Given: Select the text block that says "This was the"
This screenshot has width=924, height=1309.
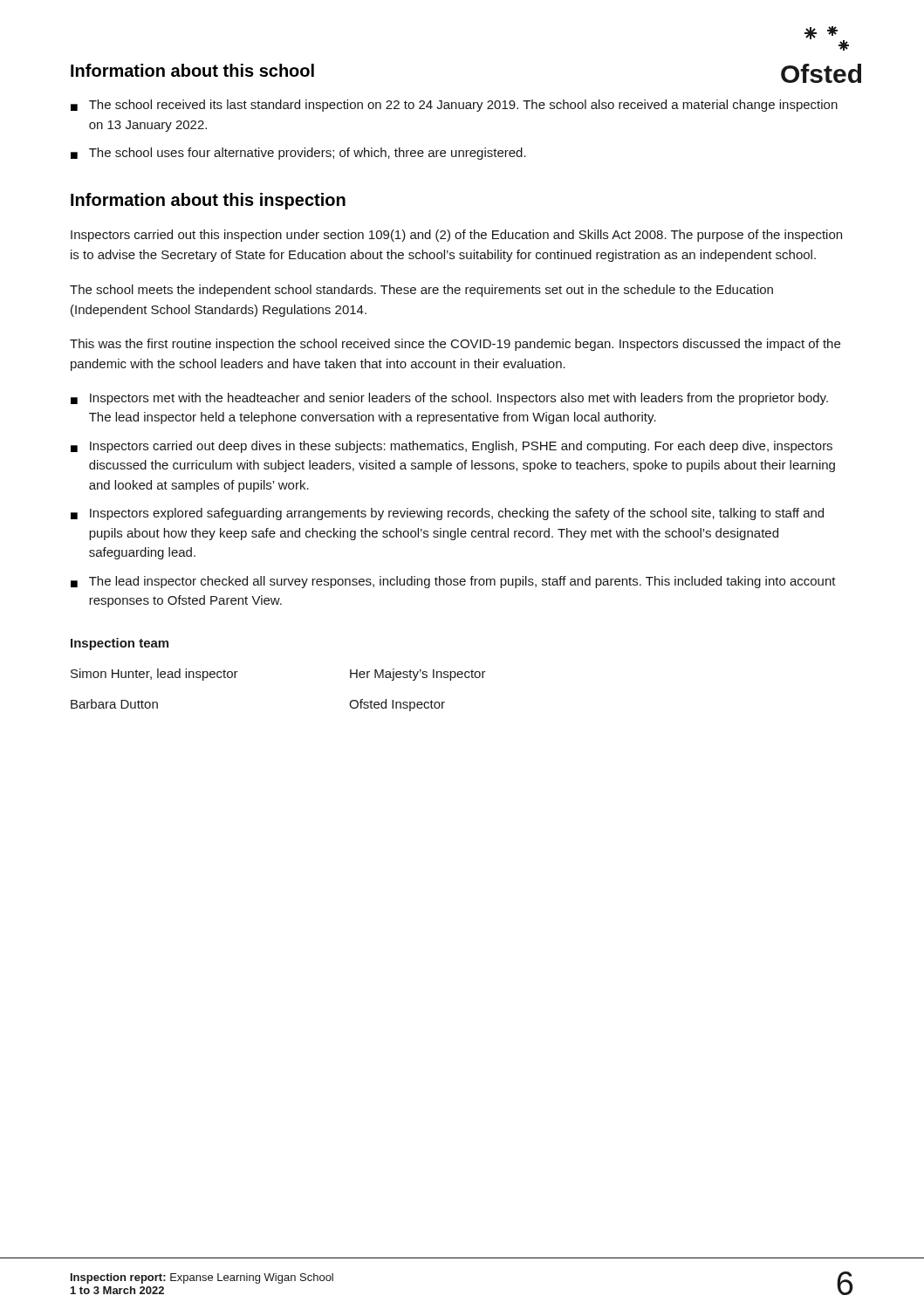Looking at the screenshot, I should (x=455, y=354).
